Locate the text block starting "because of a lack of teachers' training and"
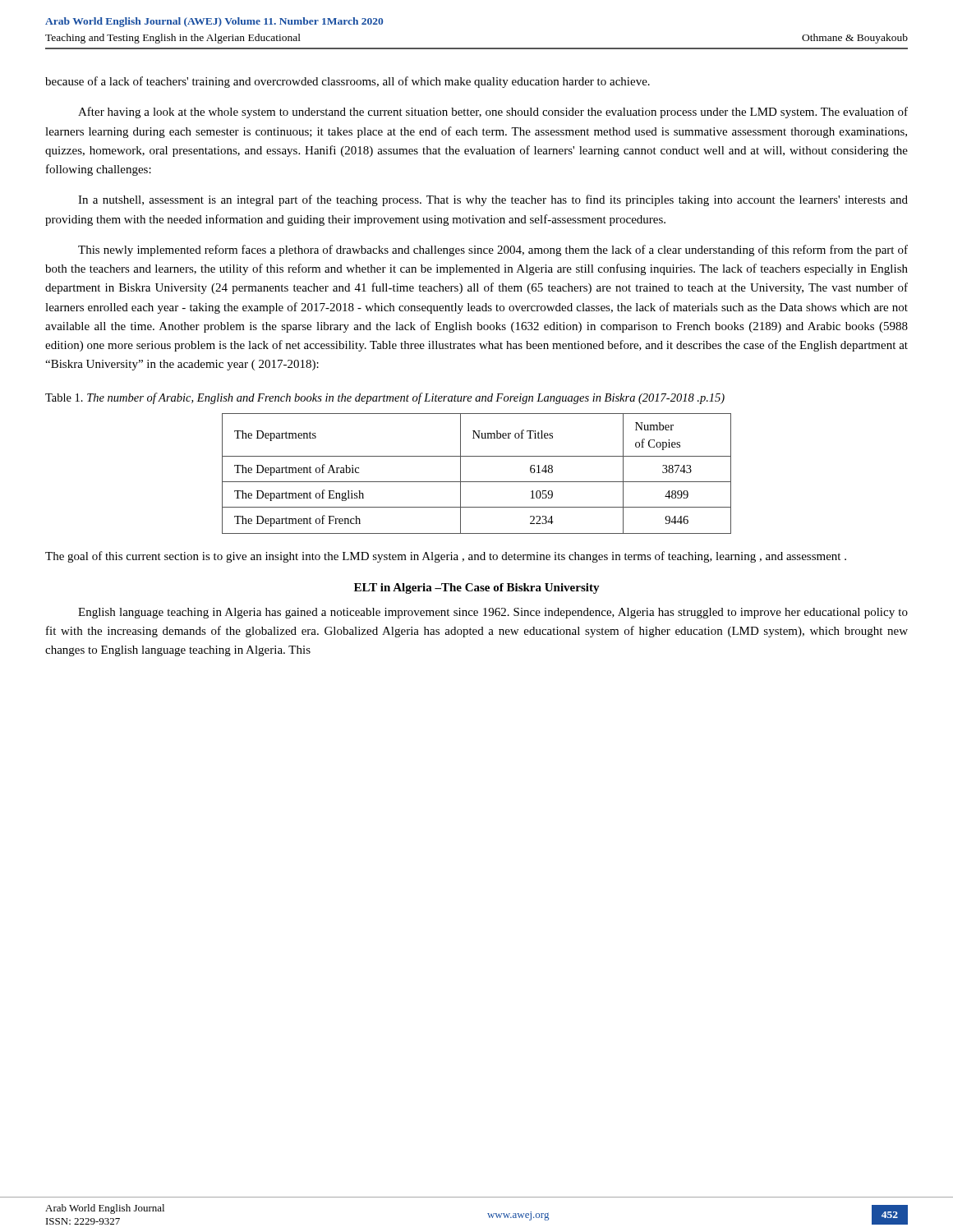 click(x=348, y=81)
